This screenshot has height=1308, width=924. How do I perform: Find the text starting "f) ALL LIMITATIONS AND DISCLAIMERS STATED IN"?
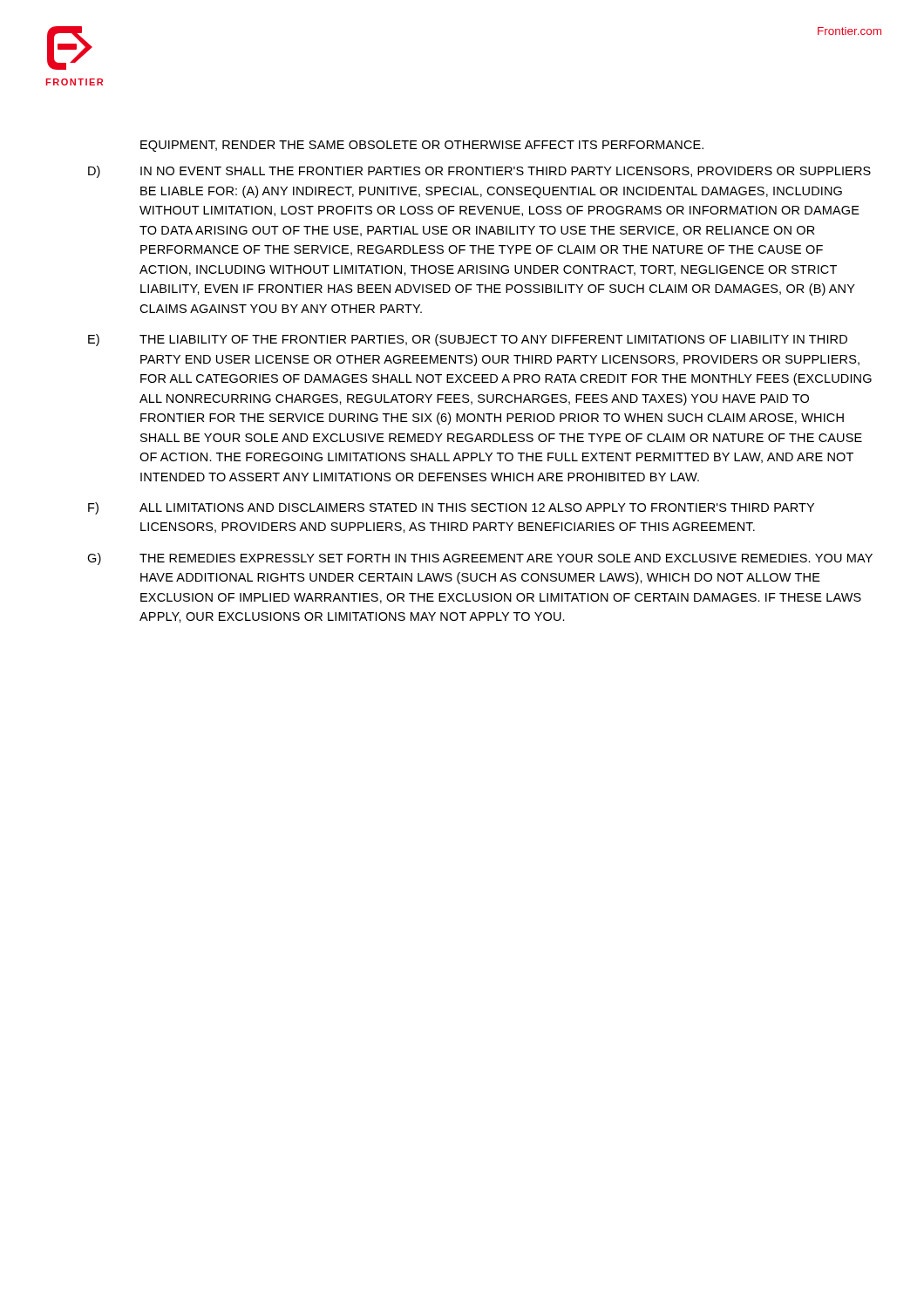click(480, 517)
